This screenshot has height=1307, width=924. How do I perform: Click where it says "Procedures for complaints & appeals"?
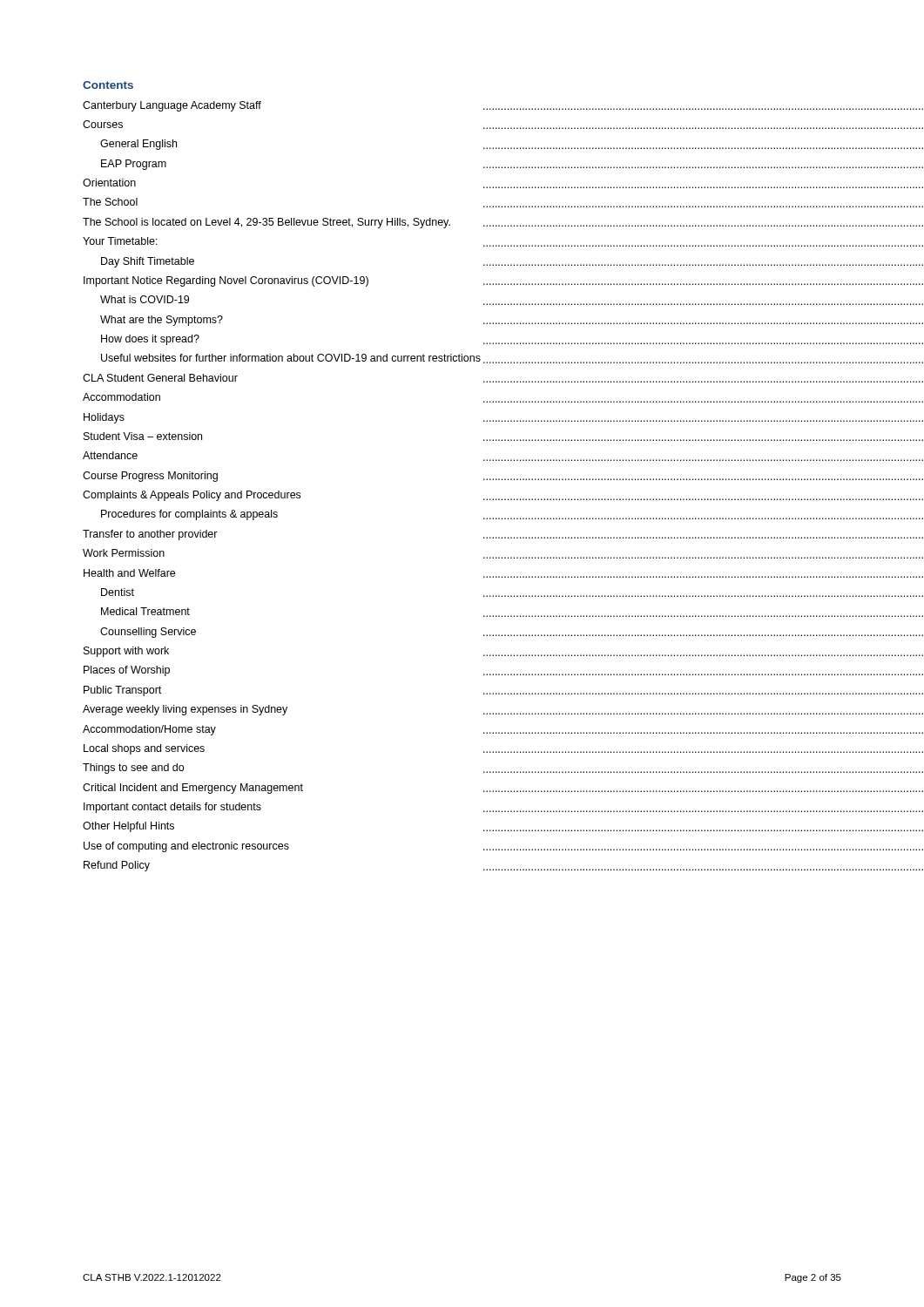coord(503,515)
